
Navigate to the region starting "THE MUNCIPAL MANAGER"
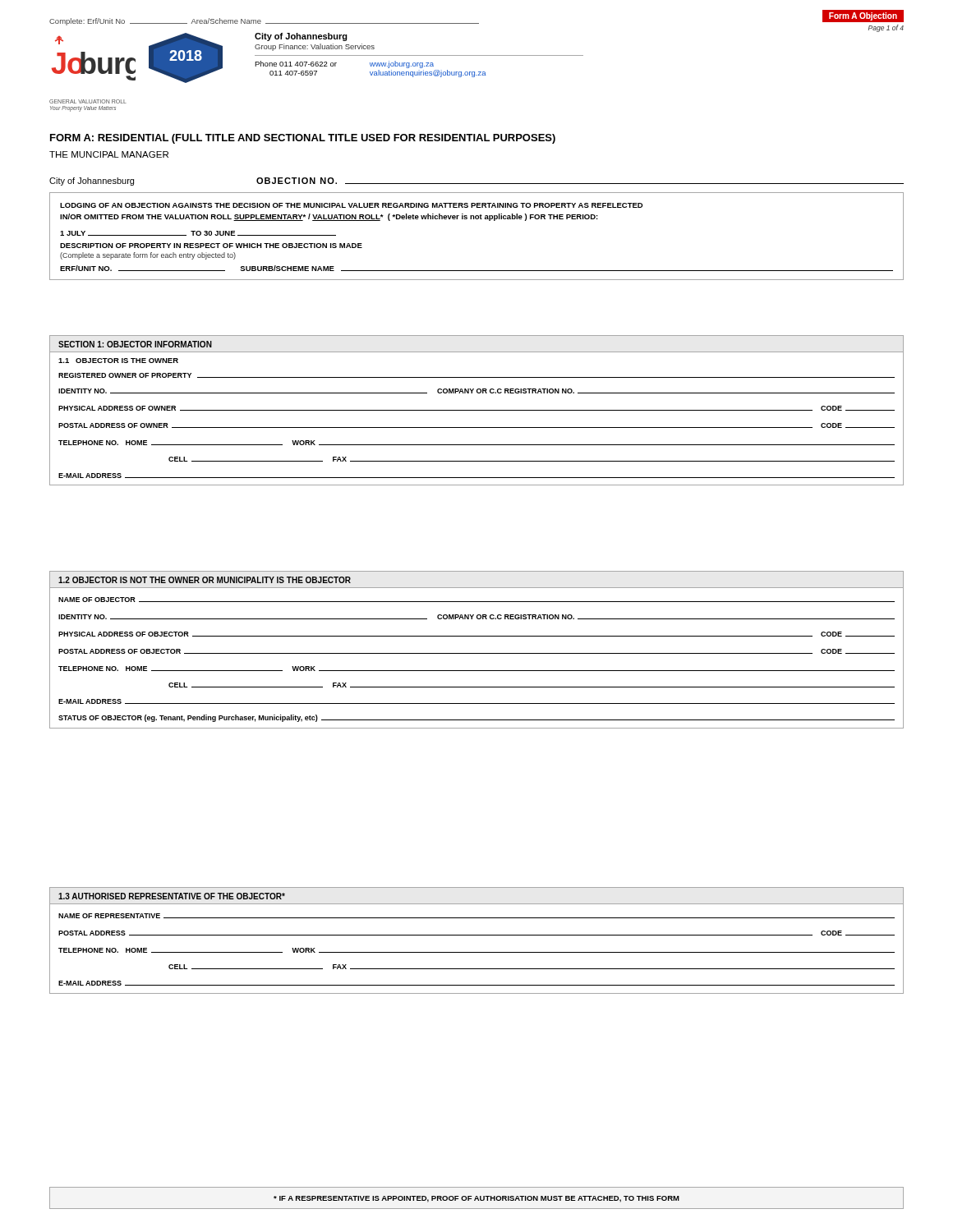click(109, 154)
